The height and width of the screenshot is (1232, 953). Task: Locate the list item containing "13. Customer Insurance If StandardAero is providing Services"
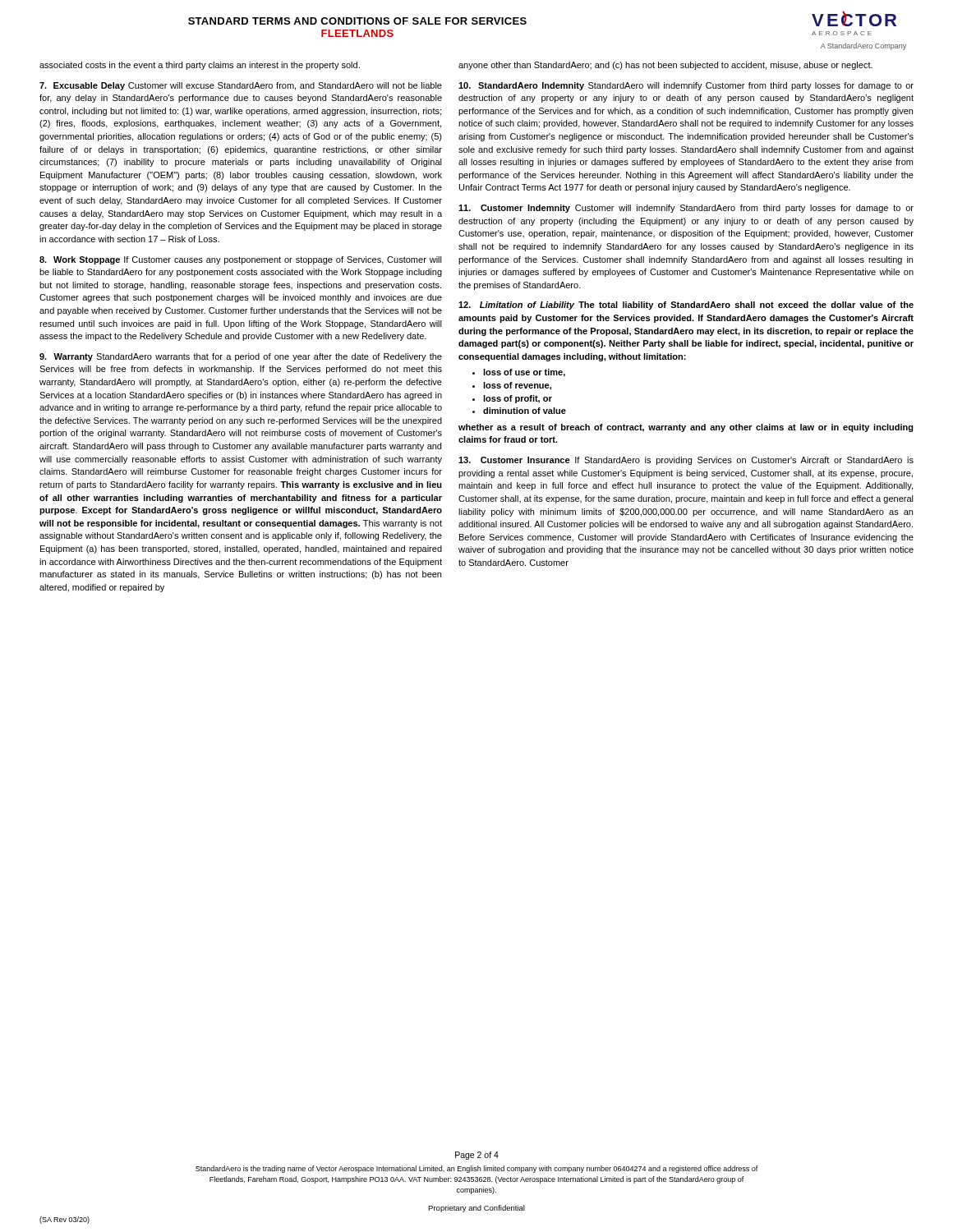pos(686,512)
